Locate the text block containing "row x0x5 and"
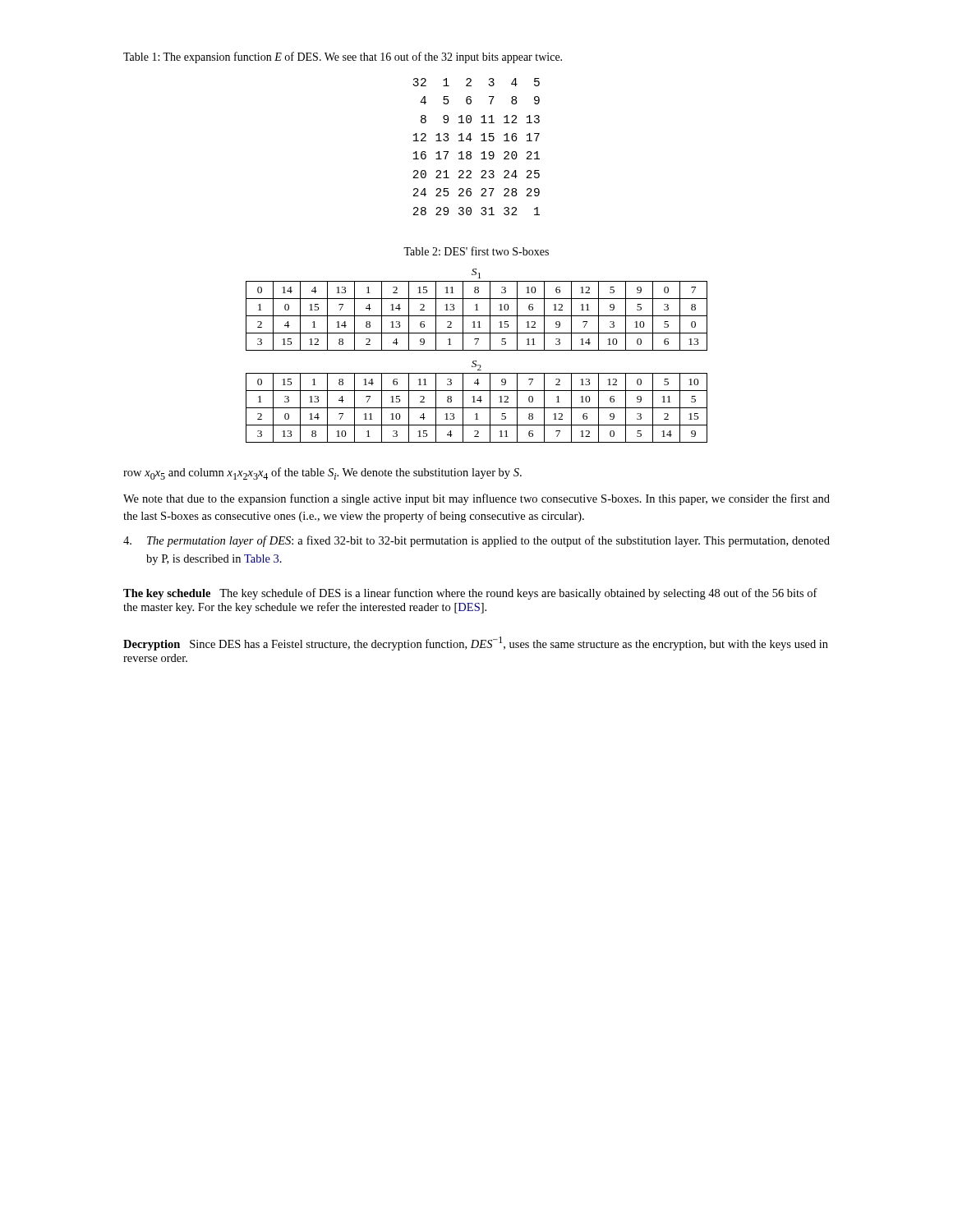 click(x=323, y=474)
